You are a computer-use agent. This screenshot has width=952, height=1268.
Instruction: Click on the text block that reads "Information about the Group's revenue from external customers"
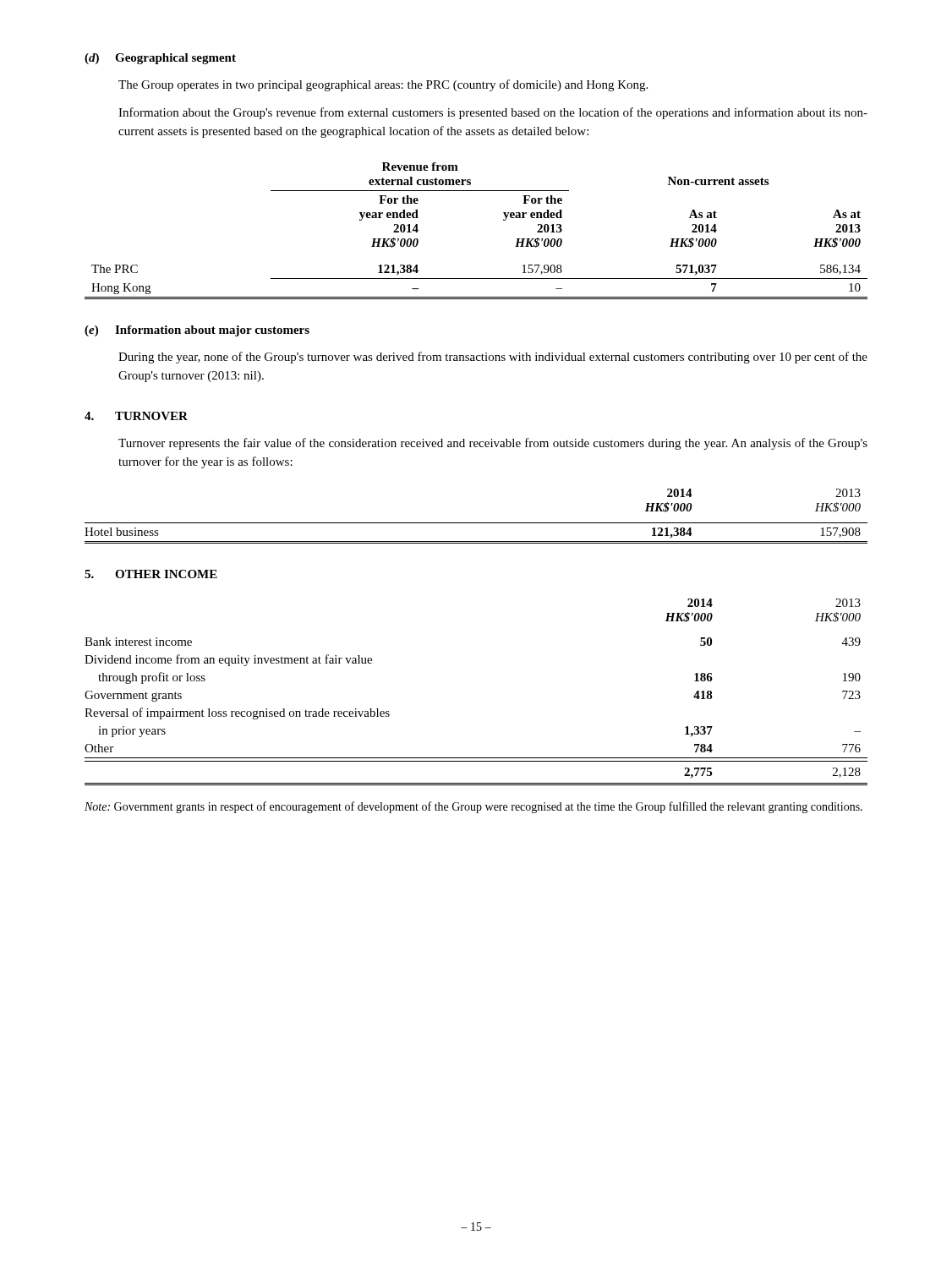pos(493,122)
